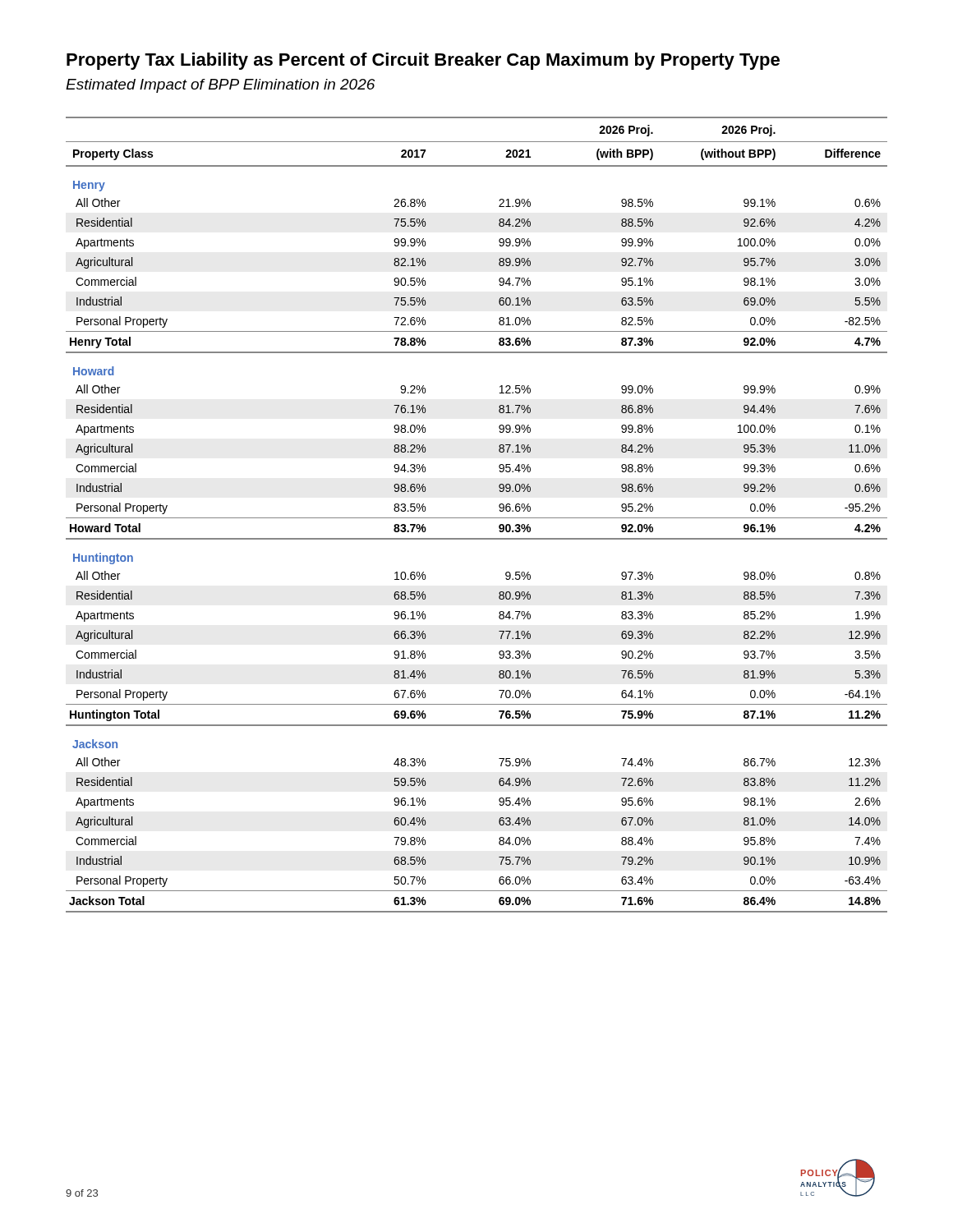Find the logo
This screenshot has height=1232, width=953.
tap(842, 1178)
